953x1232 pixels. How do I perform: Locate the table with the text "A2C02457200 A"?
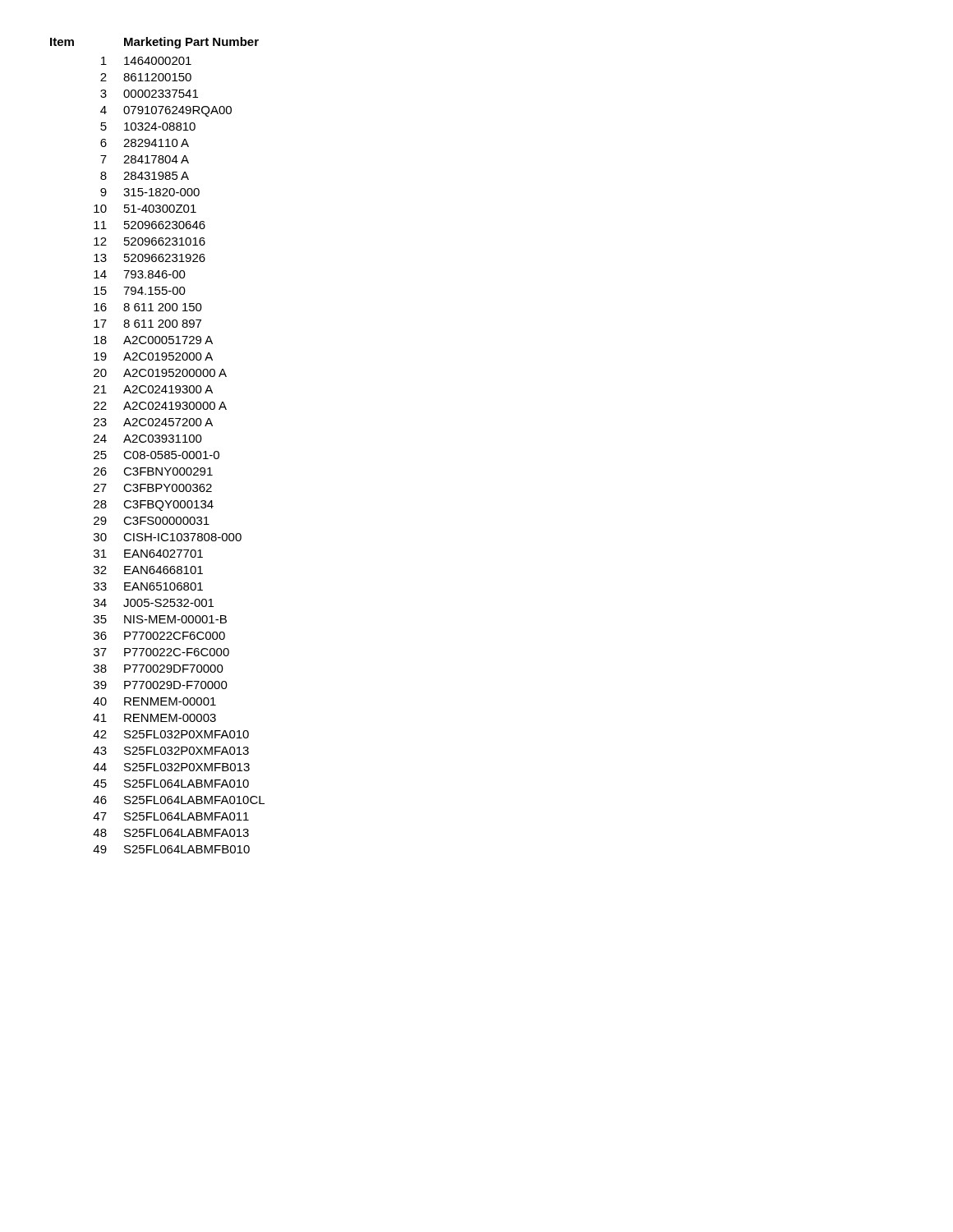coord(501,445)
